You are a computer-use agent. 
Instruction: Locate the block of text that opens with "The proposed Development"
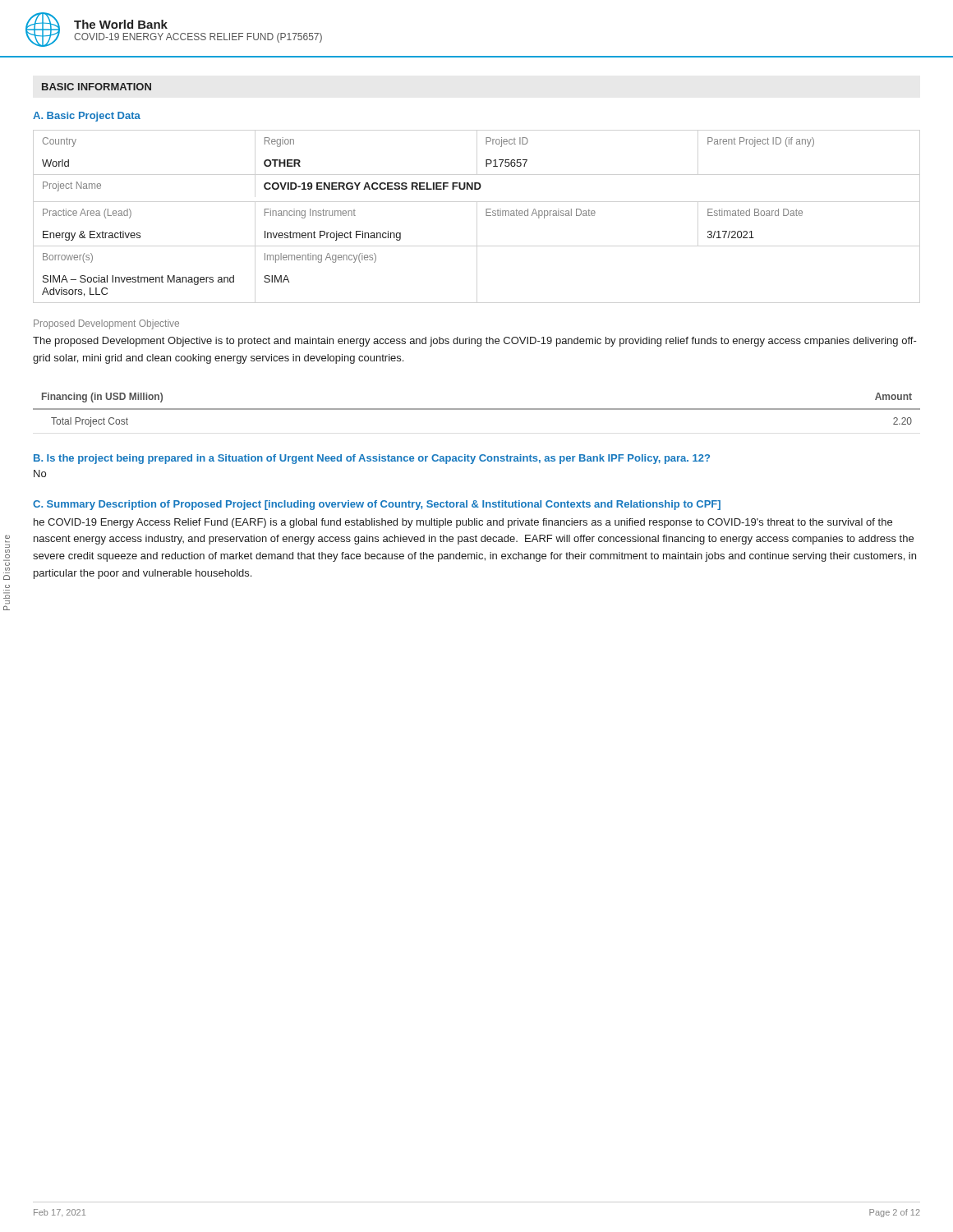(475, 349)
